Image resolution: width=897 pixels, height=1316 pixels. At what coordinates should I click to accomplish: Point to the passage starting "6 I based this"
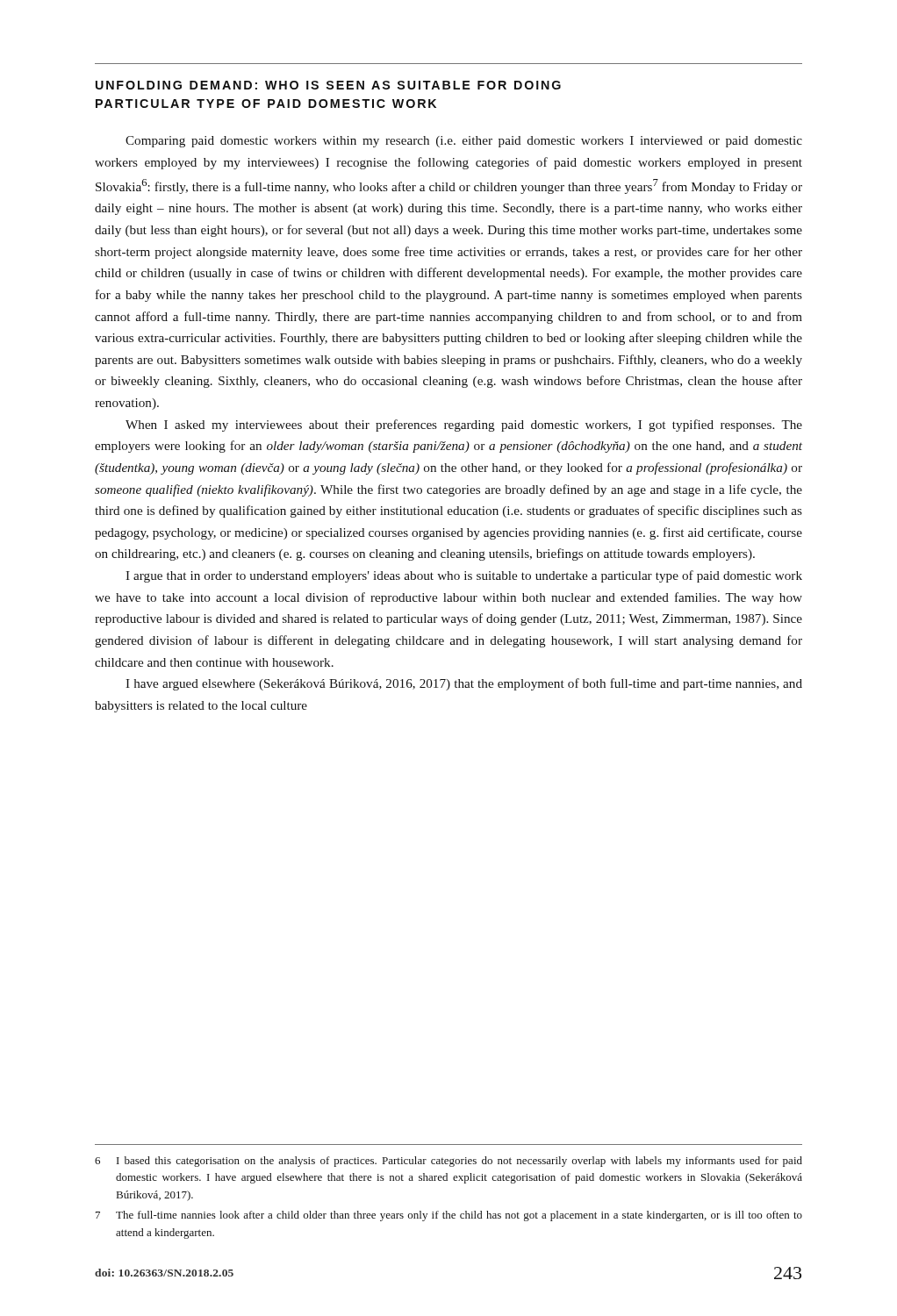(448, 1177)
